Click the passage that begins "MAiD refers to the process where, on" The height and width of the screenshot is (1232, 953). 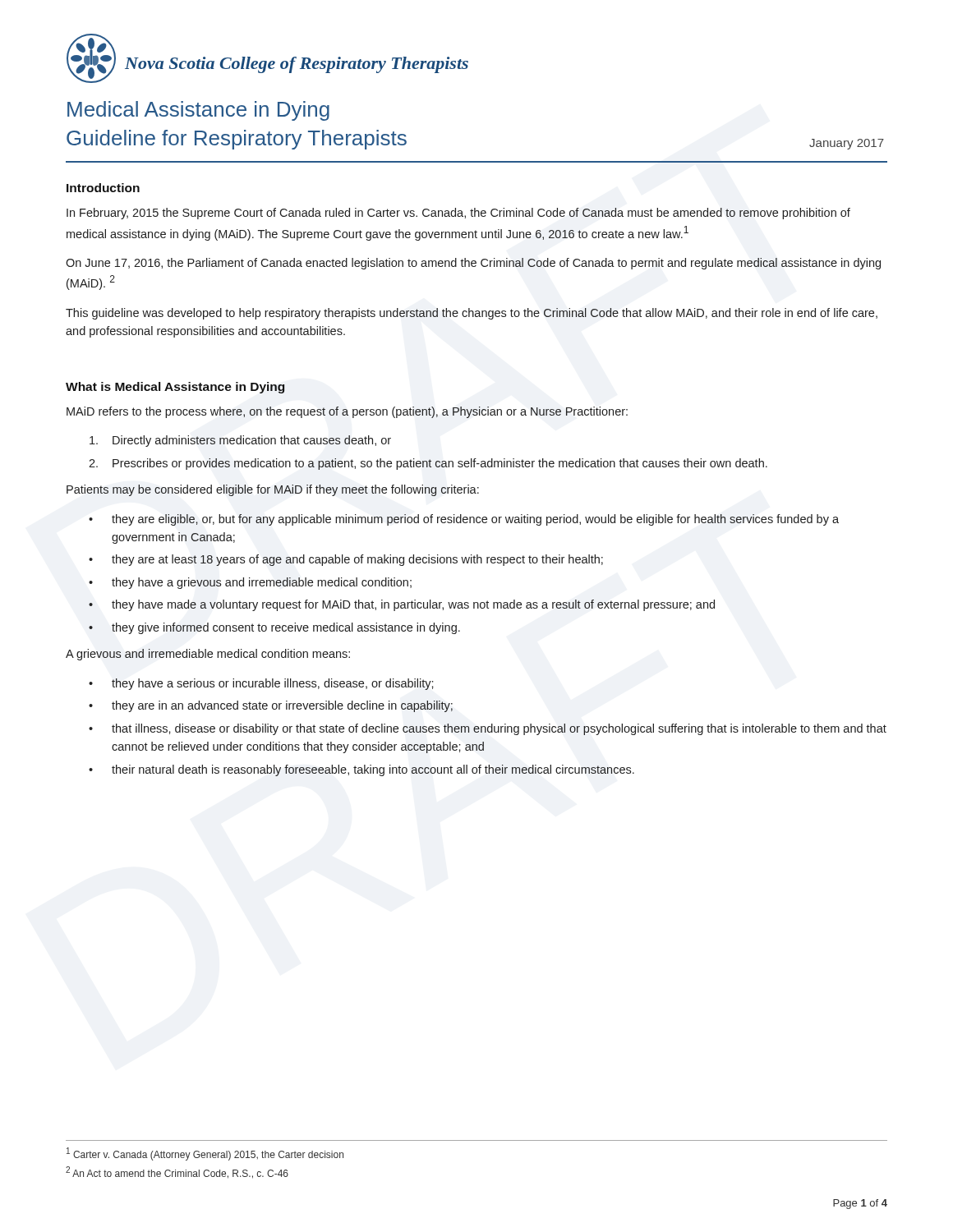coord(347,411)
